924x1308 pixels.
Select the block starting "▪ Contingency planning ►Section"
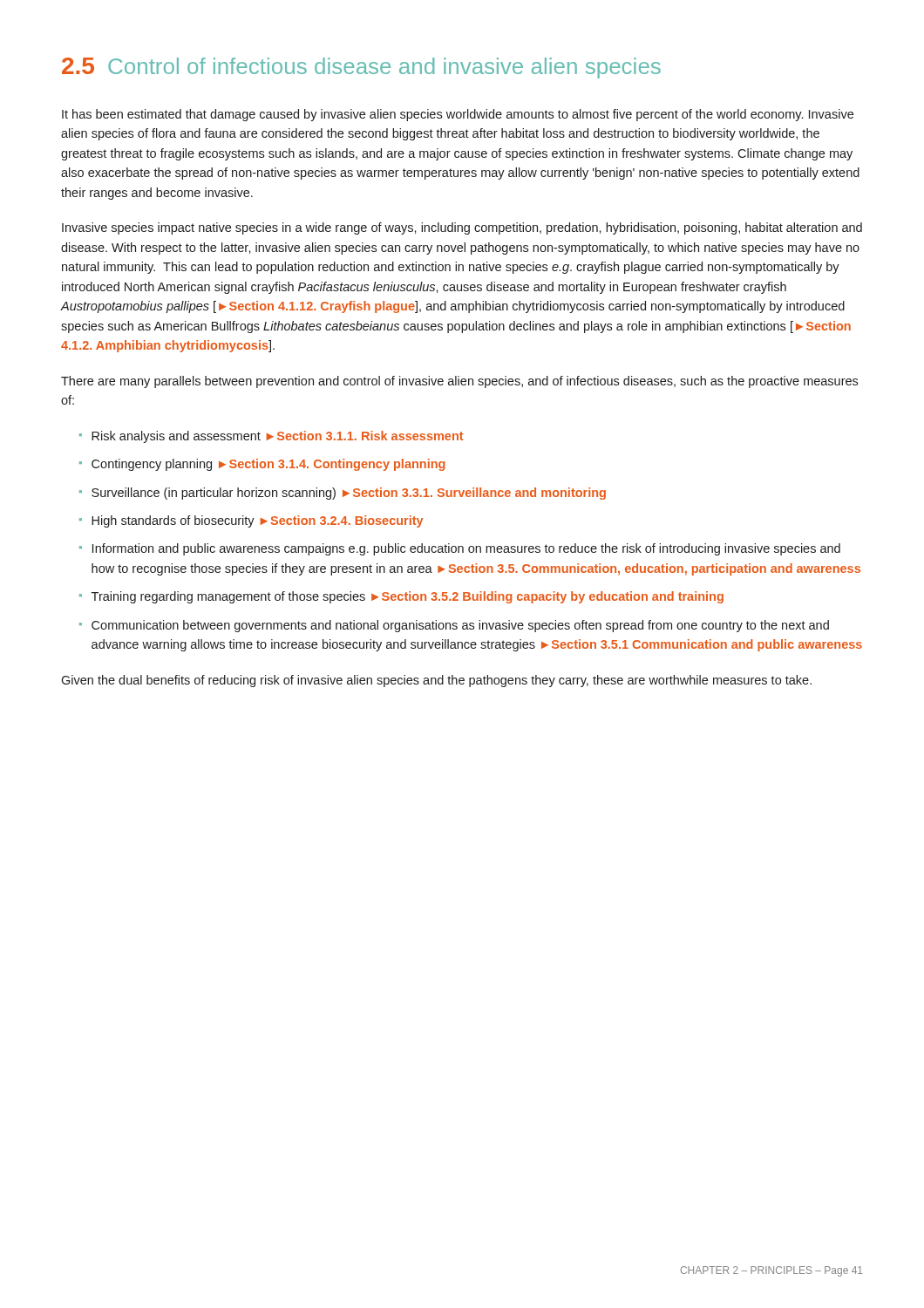[x=262, y=465]
